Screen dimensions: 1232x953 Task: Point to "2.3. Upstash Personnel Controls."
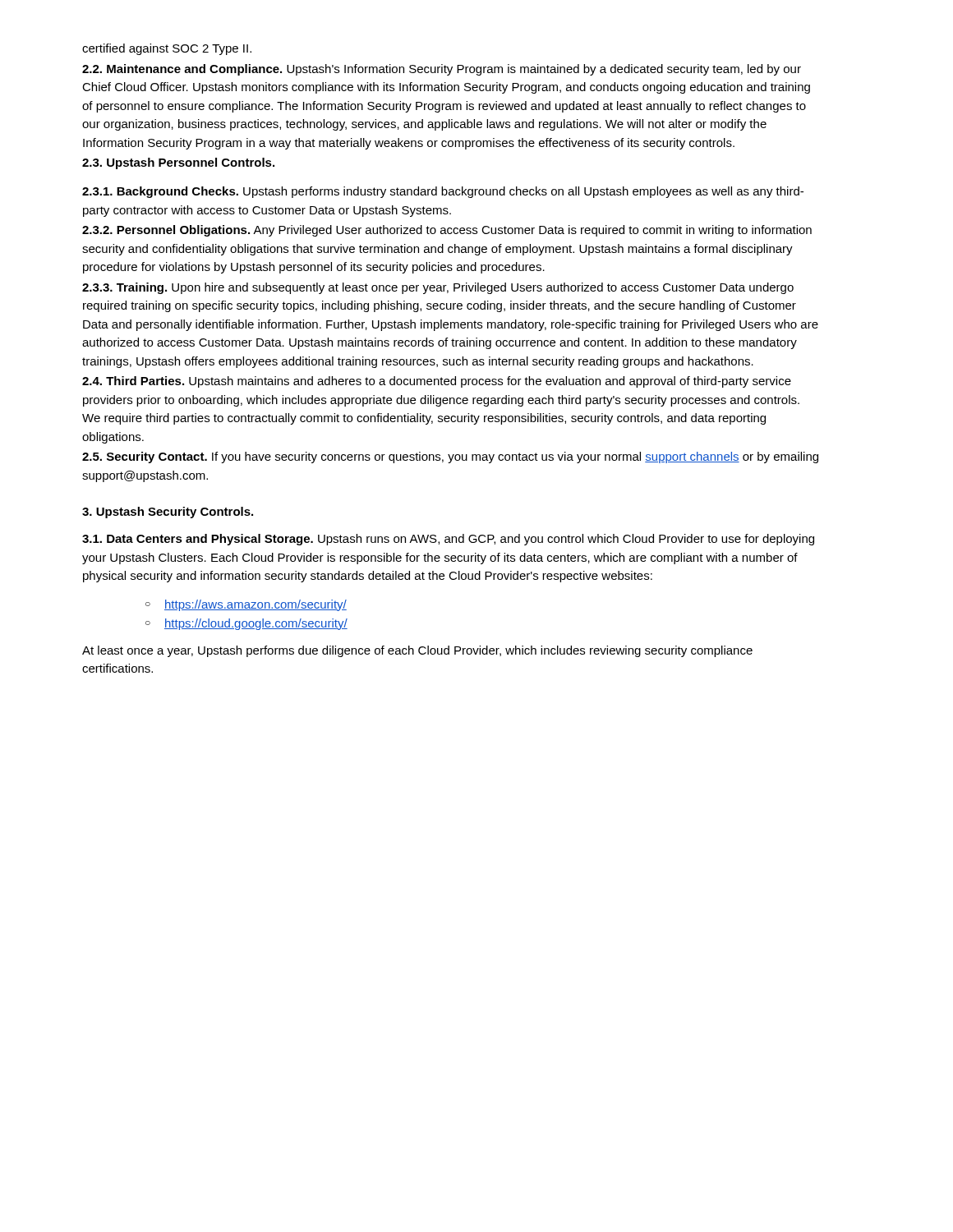tap(179, 162)
